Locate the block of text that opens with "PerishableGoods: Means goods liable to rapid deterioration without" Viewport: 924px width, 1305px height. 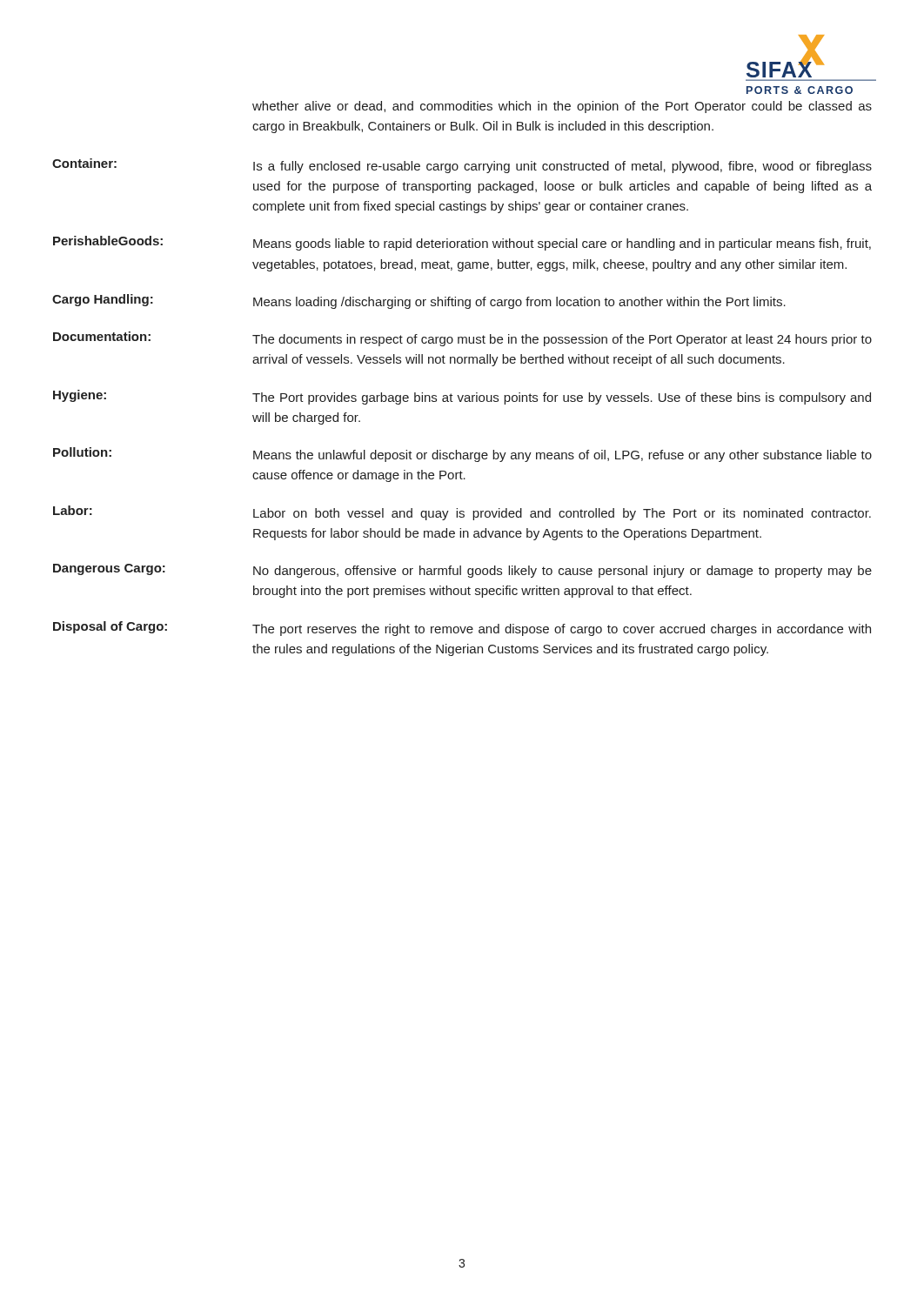[x=462, y=254]
